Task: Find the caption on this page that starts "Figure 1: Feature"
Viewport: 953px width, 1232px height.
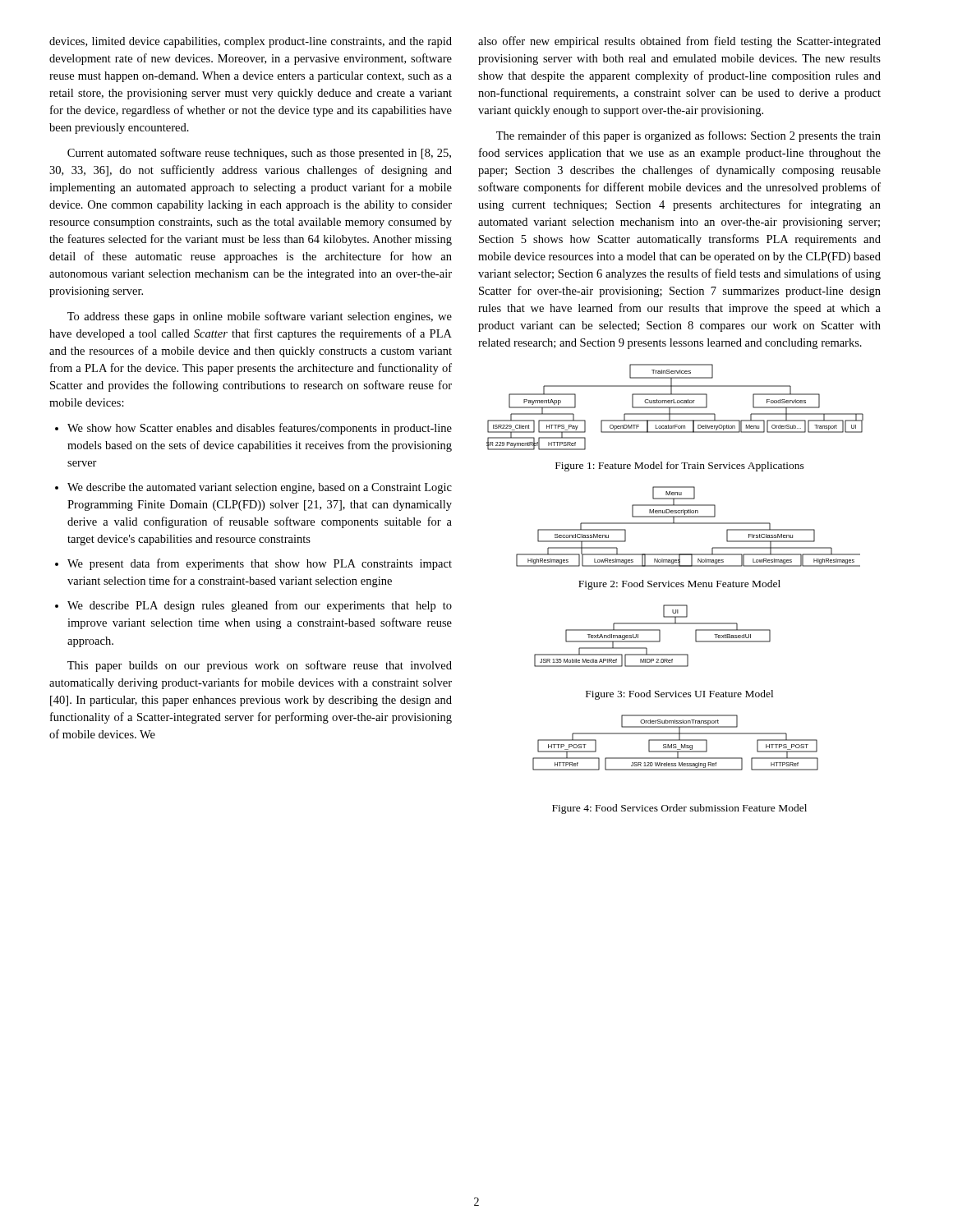Action: click(679, 466)
